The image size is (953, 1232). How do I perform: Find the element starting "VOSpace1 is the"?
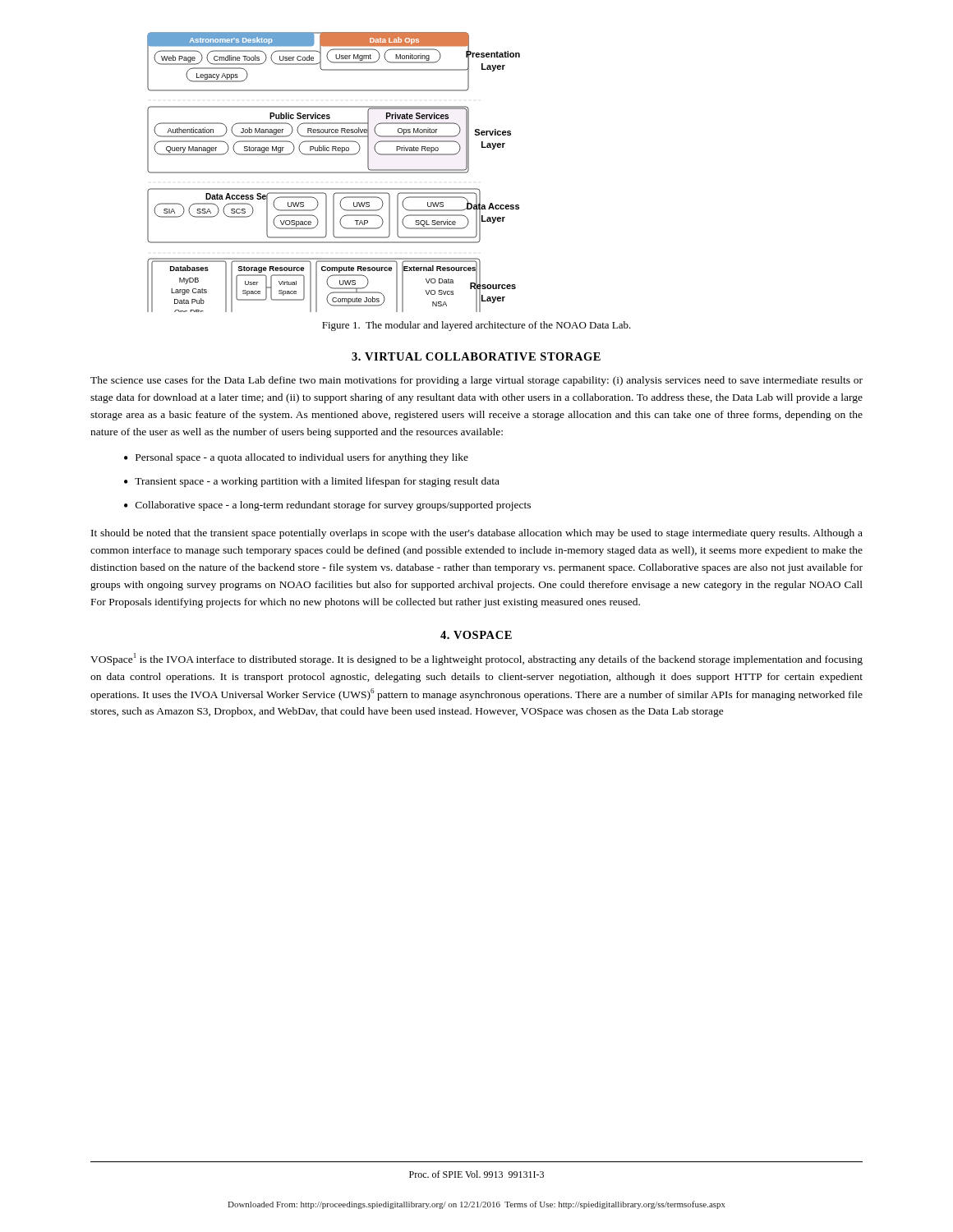pos(476,684)
